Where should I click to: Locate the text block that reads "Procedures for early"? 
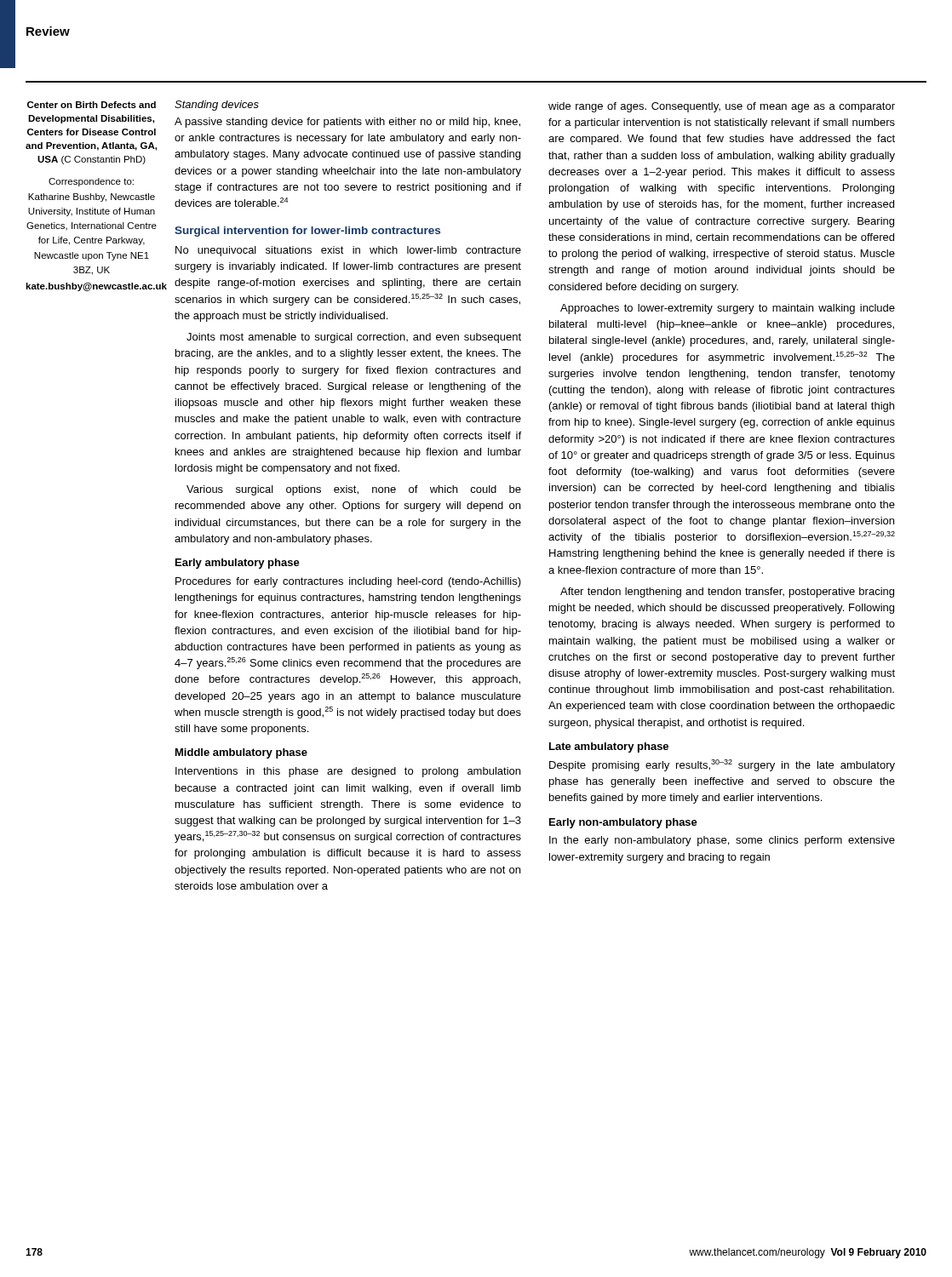tap(348, 655)
